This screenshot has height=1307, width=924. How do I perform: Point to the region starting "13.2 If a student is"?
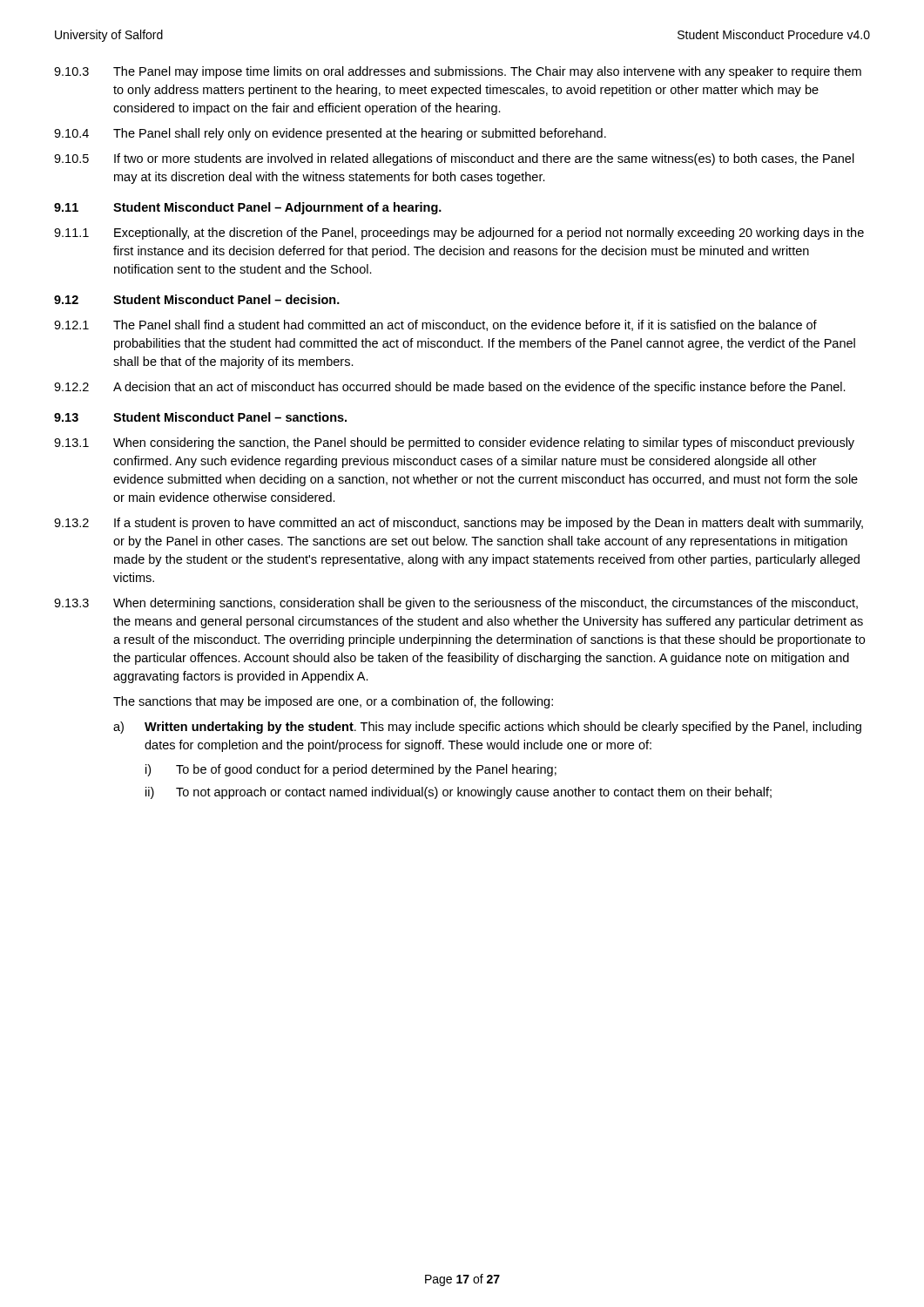pos(462,551)
